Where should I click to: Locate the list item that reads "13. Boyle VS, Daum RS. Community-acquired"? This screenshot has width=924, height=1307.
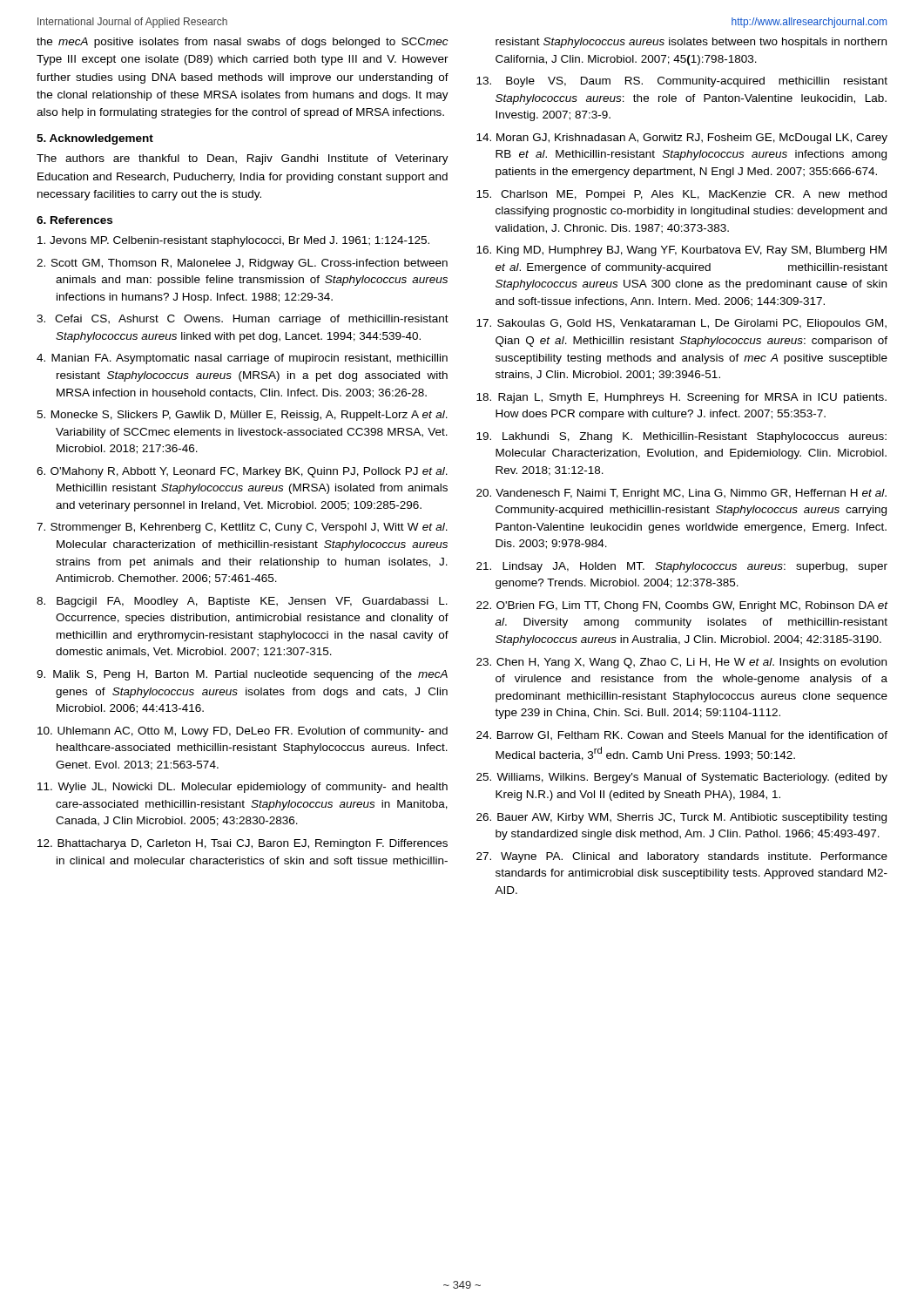tap(682, 98)
